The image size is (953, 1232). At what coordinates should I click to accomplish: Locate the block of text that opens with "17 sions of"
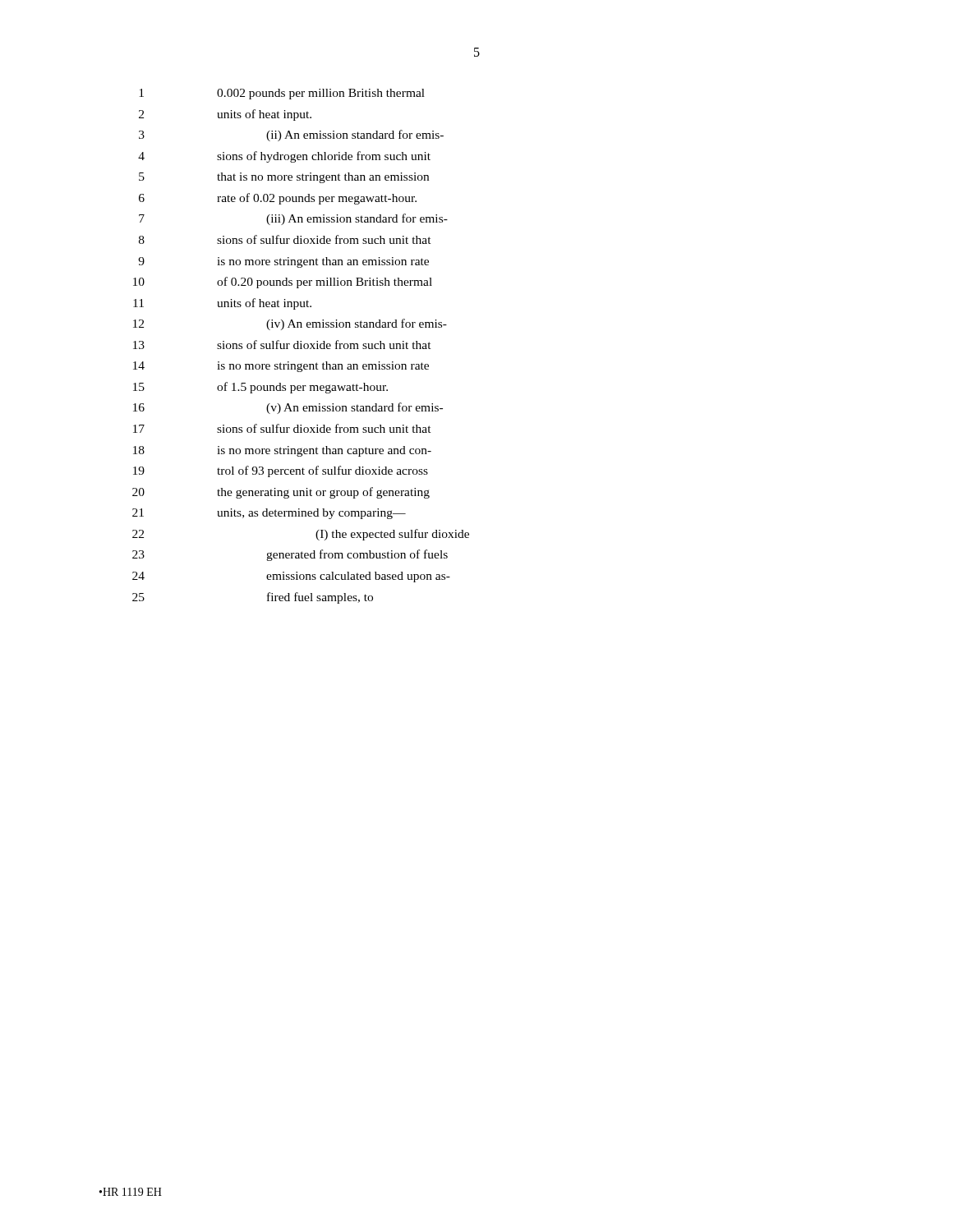coord(282,428)
